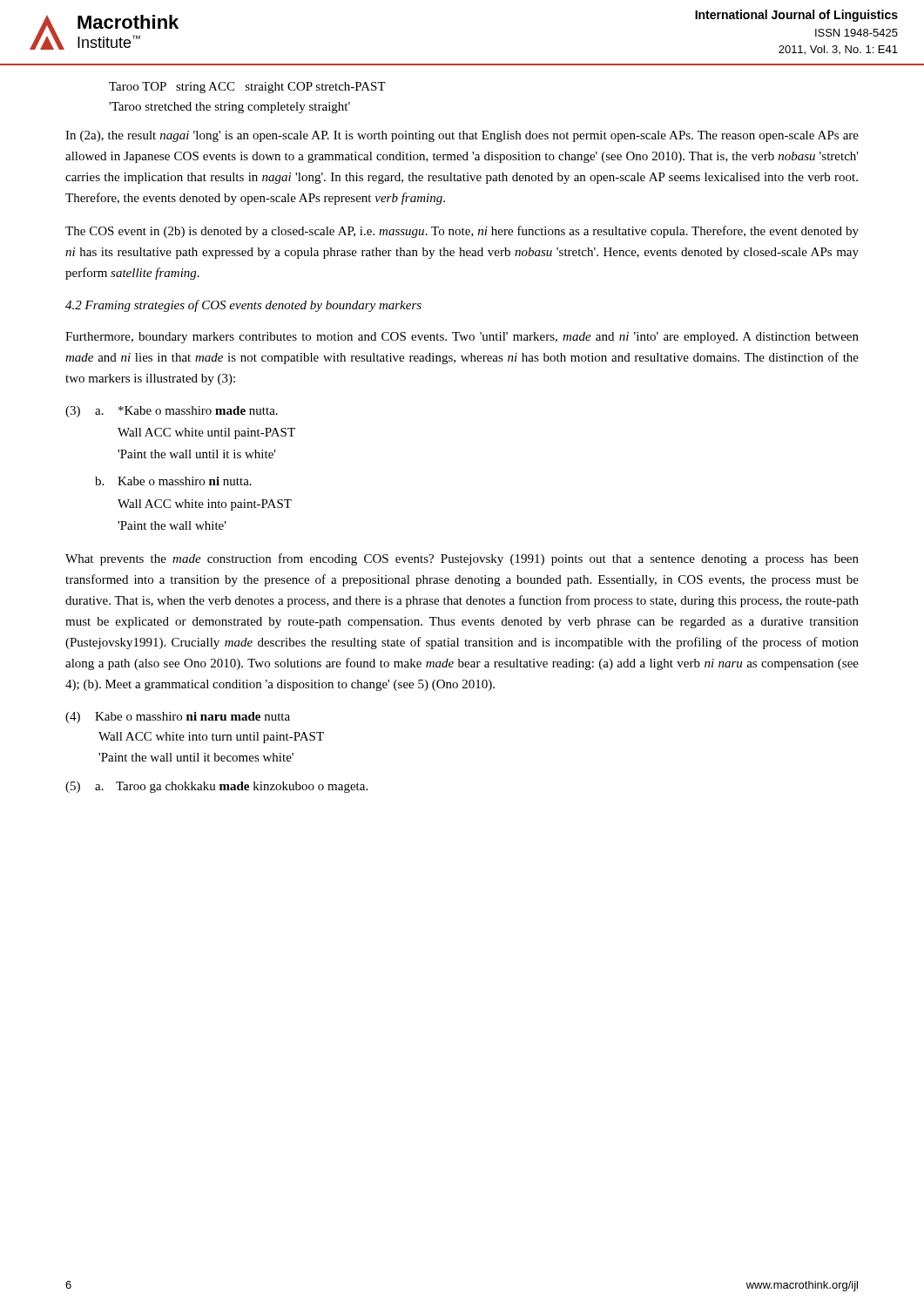This screenshot has height=1307, width=924.
Task: Click on the text block with the text "The COS event"
Action: pos(462,252)
